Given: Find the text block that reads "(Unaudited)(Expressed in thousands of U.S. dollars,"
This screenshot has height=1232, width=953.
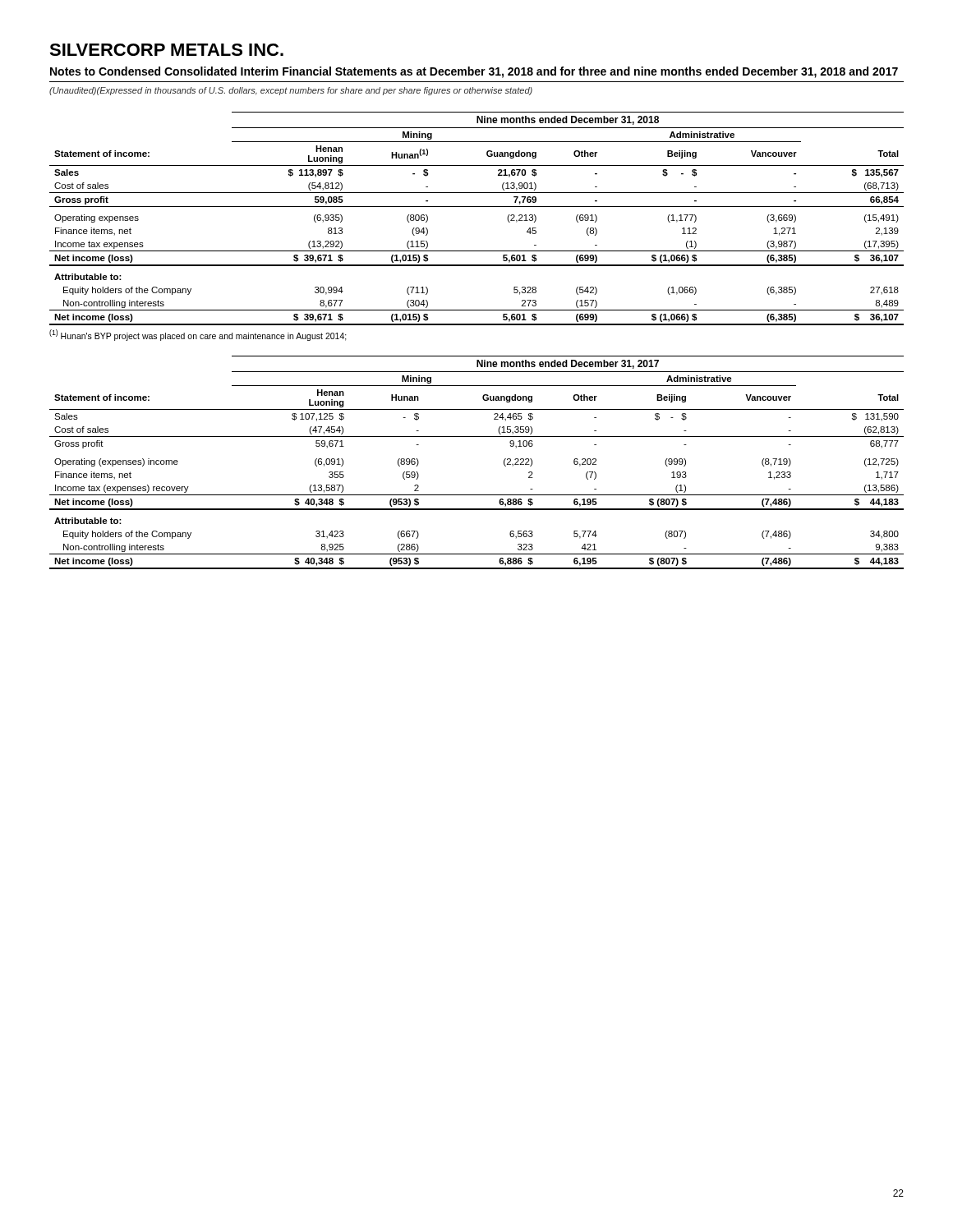Looking at the screenshot, I should [291, 90].
